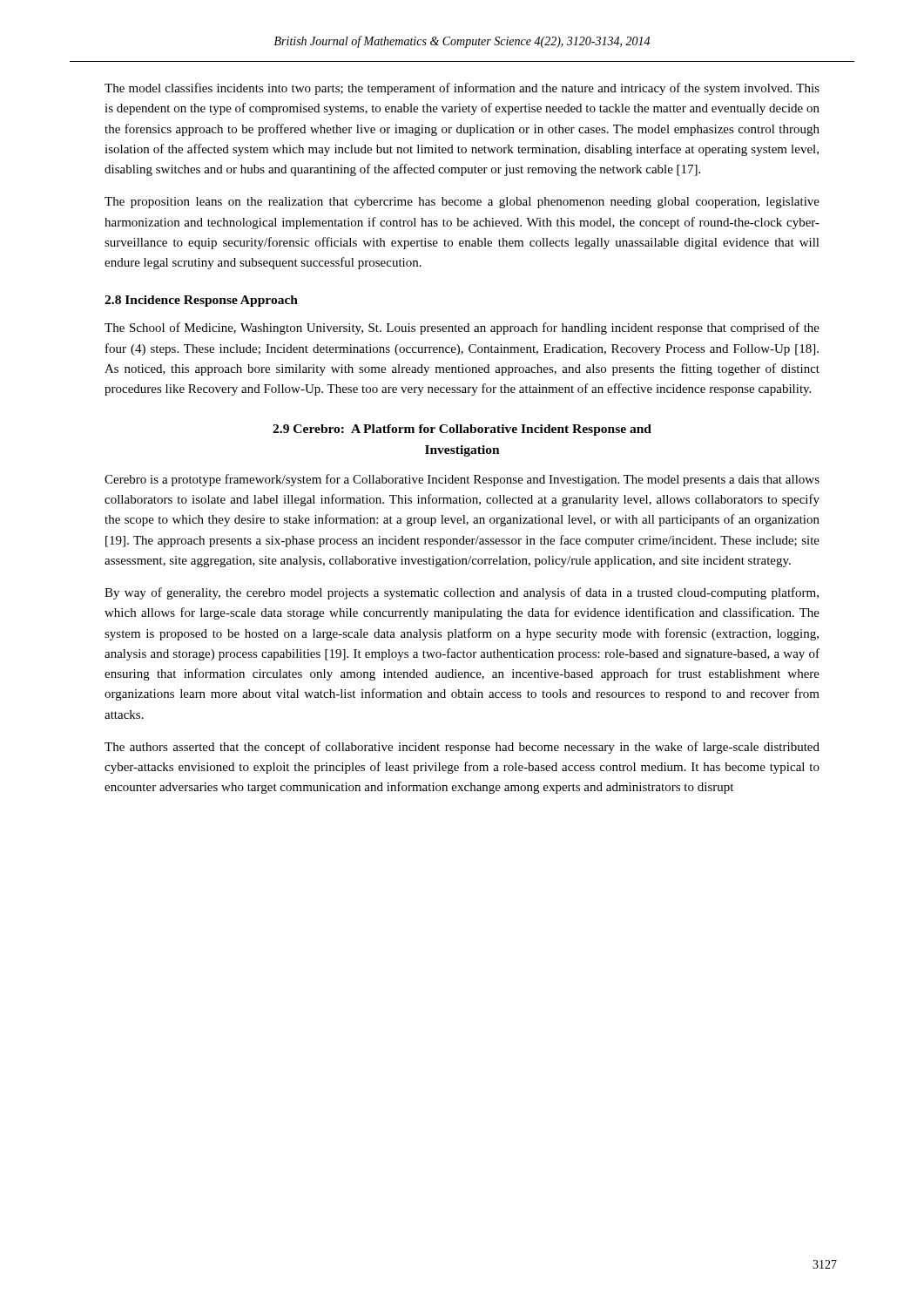Click on the text block with the text "The School of"
Image resolution: width=924 pixels, height=1307 pixels.
coord(462,358)
